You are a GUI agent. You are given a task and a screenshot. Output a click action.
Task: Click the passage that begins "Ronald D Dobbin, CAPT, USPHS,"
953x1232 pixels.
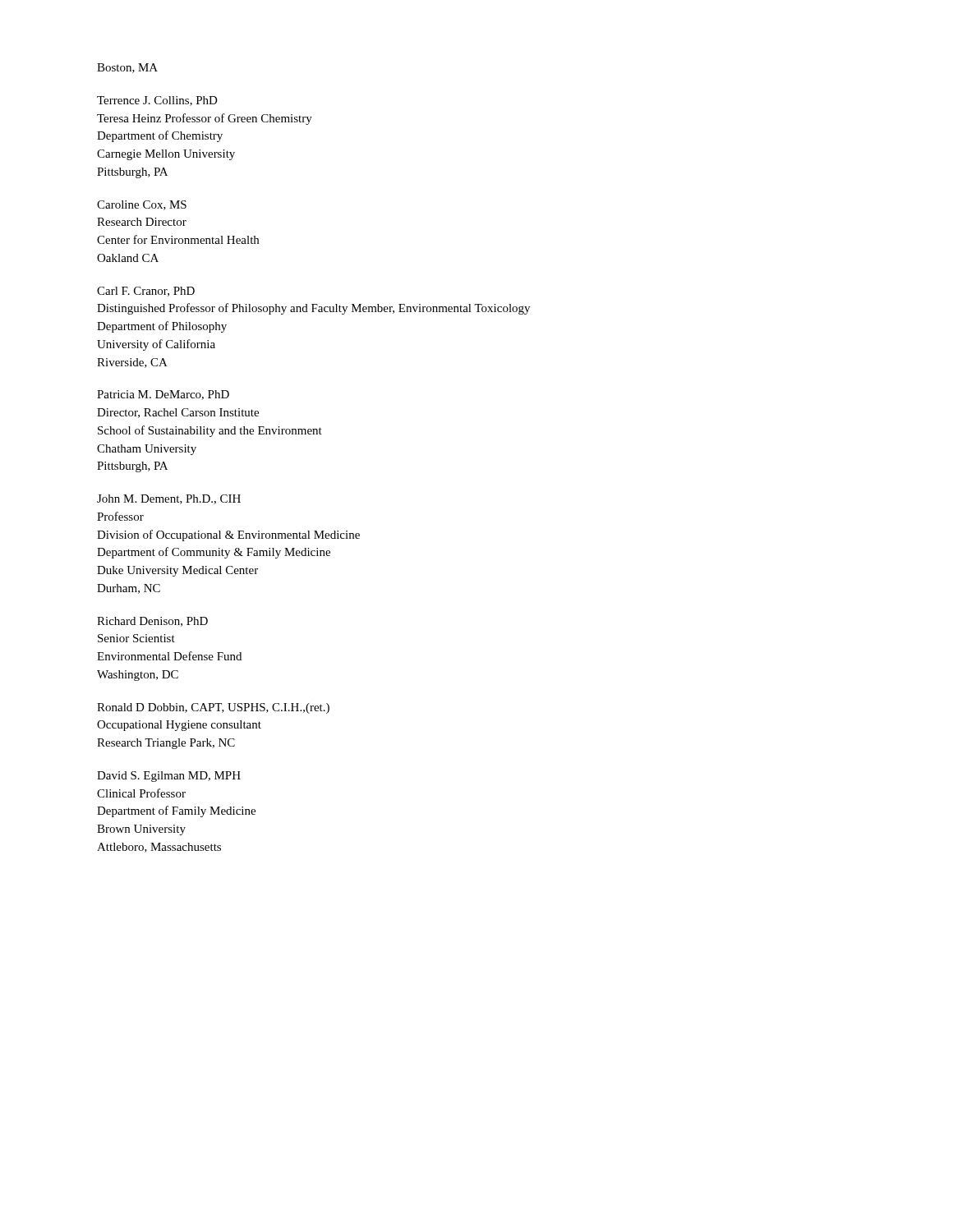tap(213, 725)
